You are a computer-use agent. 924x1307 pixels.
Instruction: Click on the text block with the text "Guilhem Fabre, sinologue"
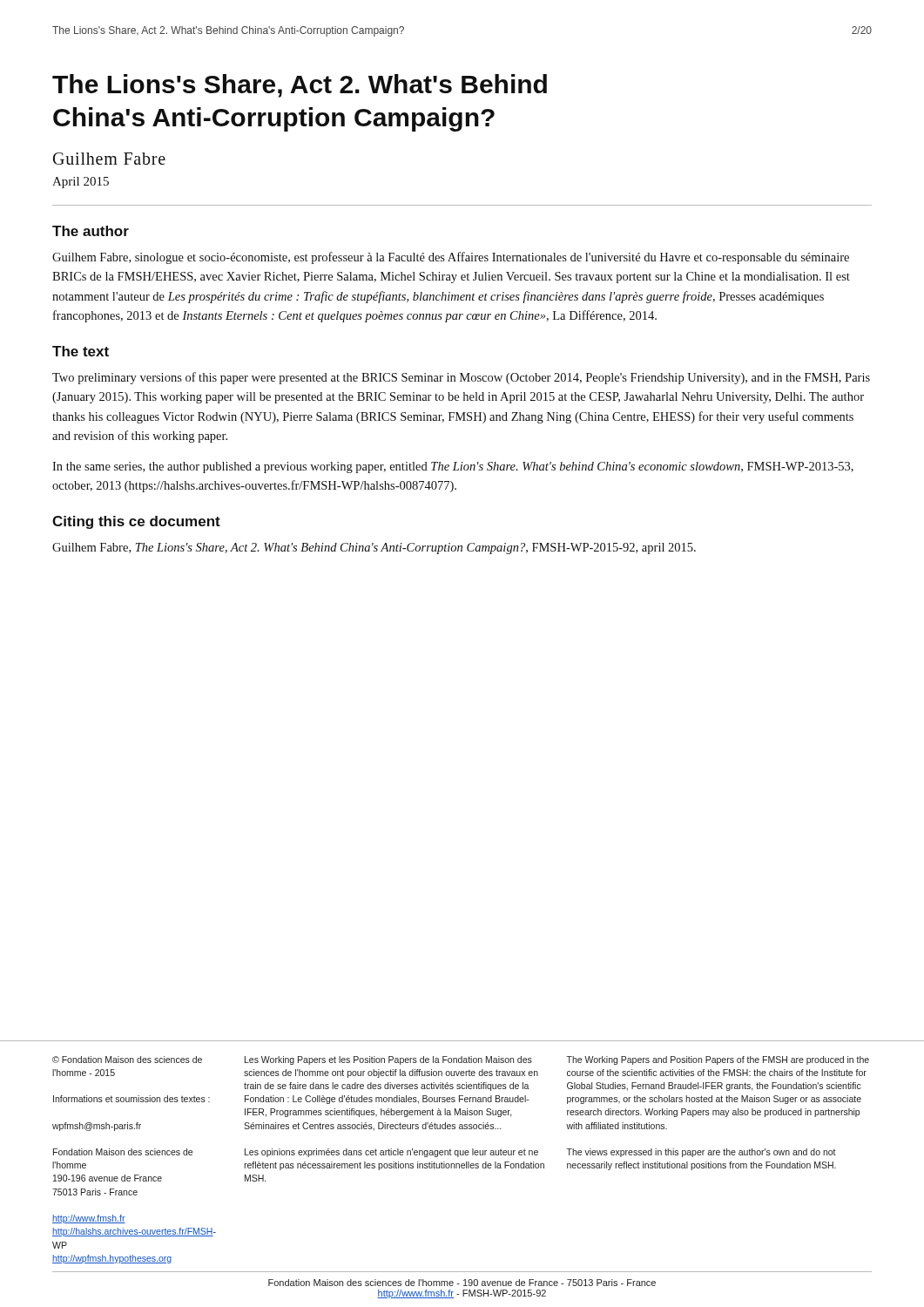(x=451, y=286)
